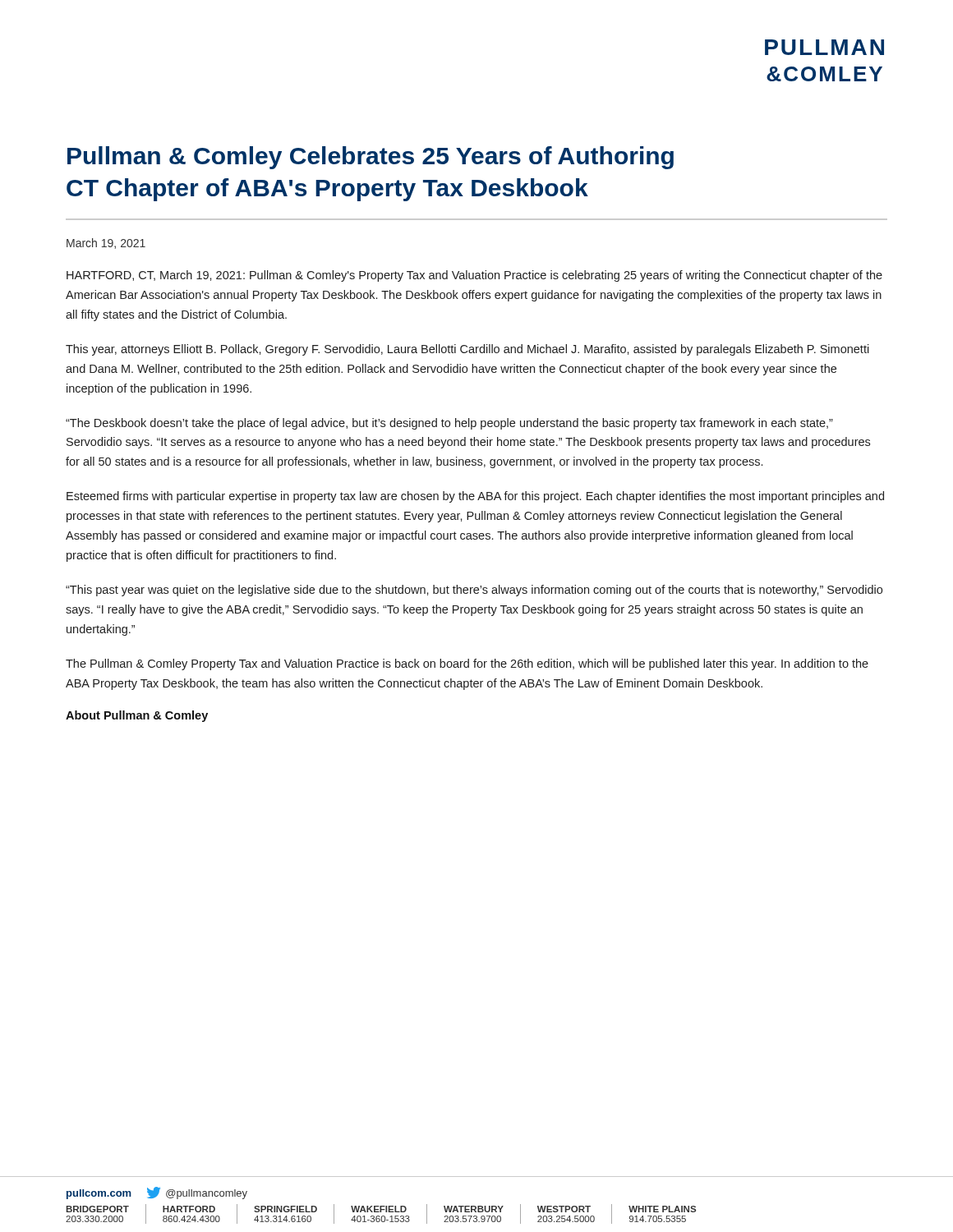Find the block on this page that starts "This year, attorneys"

point(468,368)
